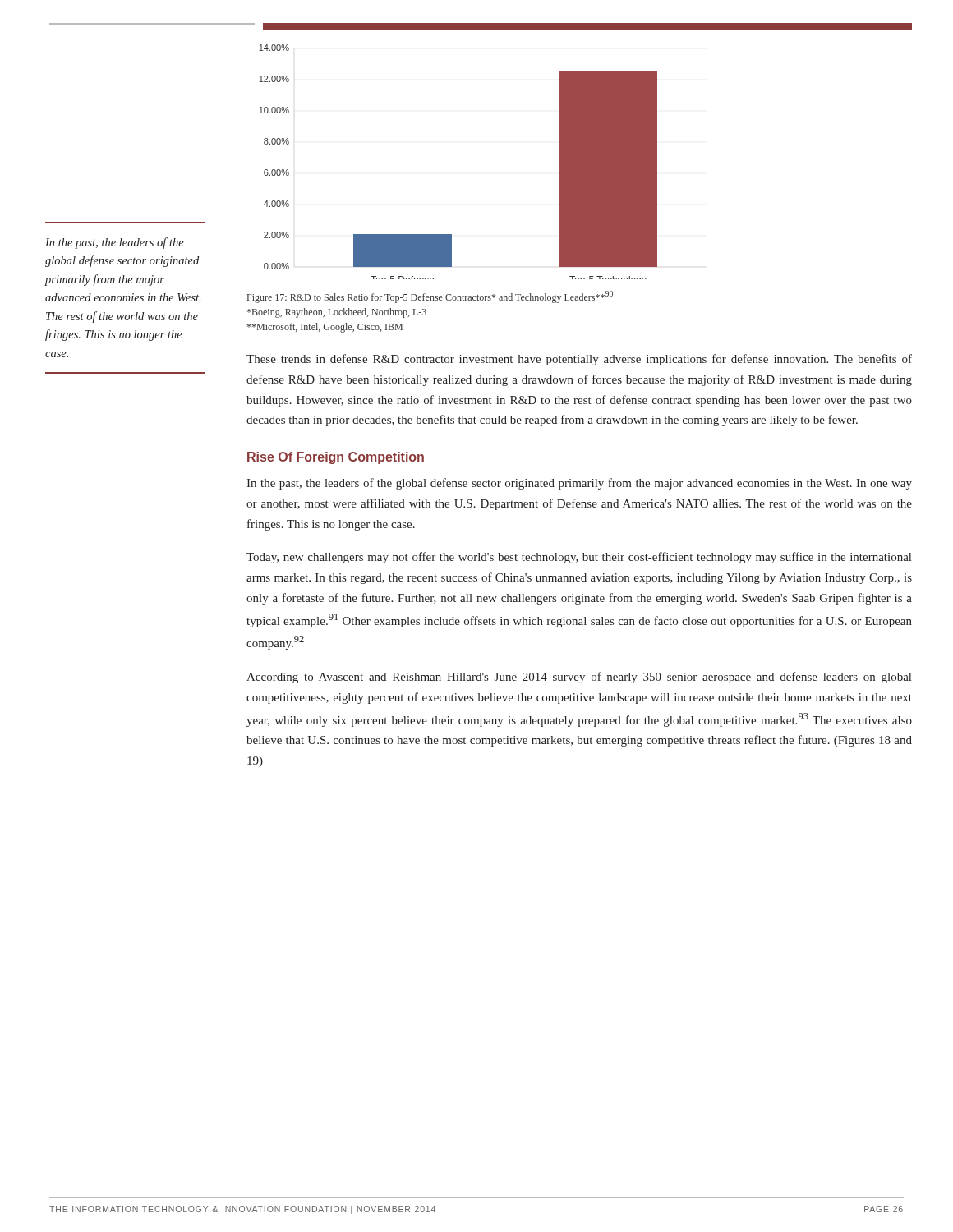Select the bar chart
Viewport: 953px width, 1232px height.
[579, 162]
